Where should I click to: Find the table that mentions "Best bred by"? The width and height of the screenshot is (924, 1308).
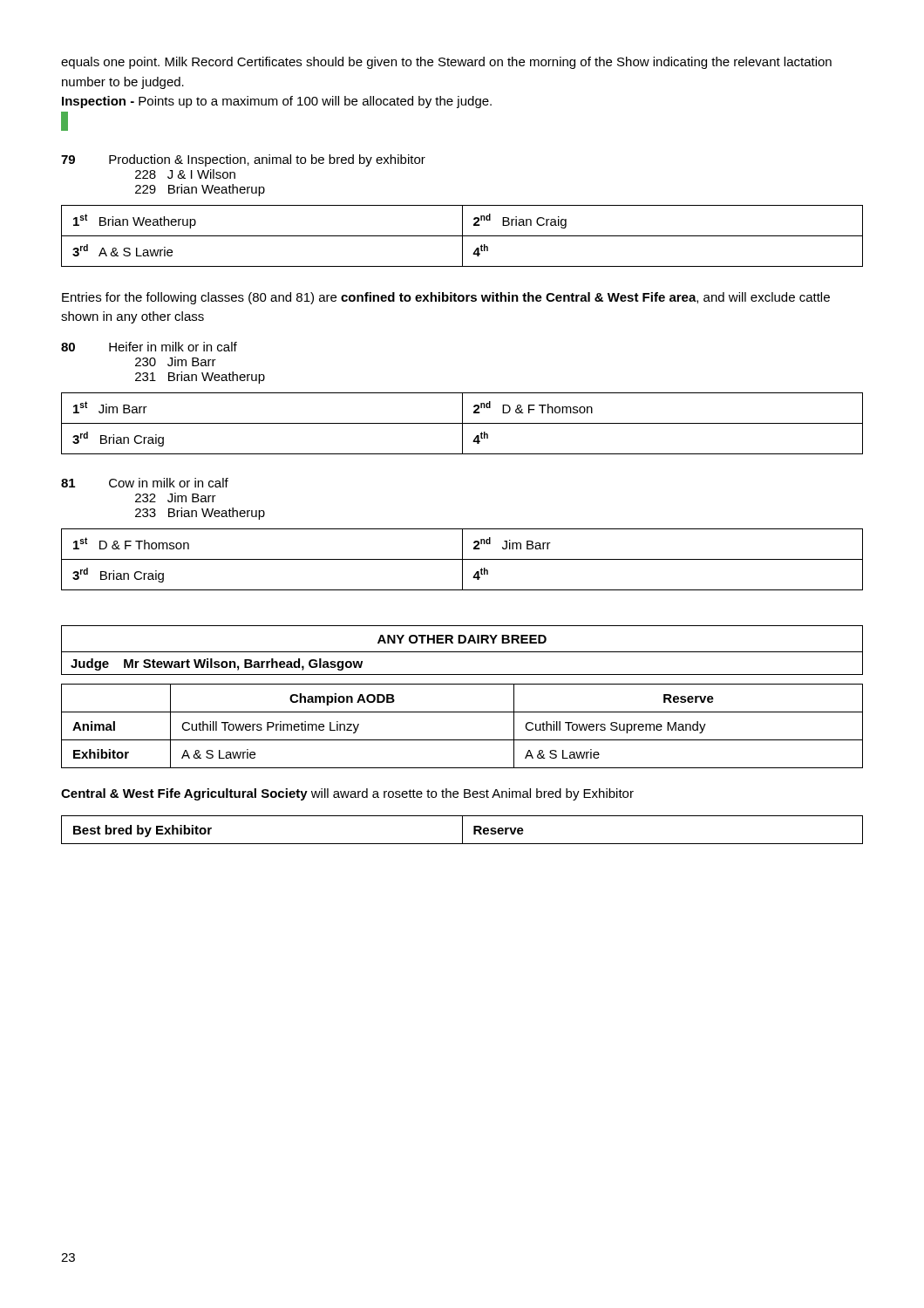(462, 830)
